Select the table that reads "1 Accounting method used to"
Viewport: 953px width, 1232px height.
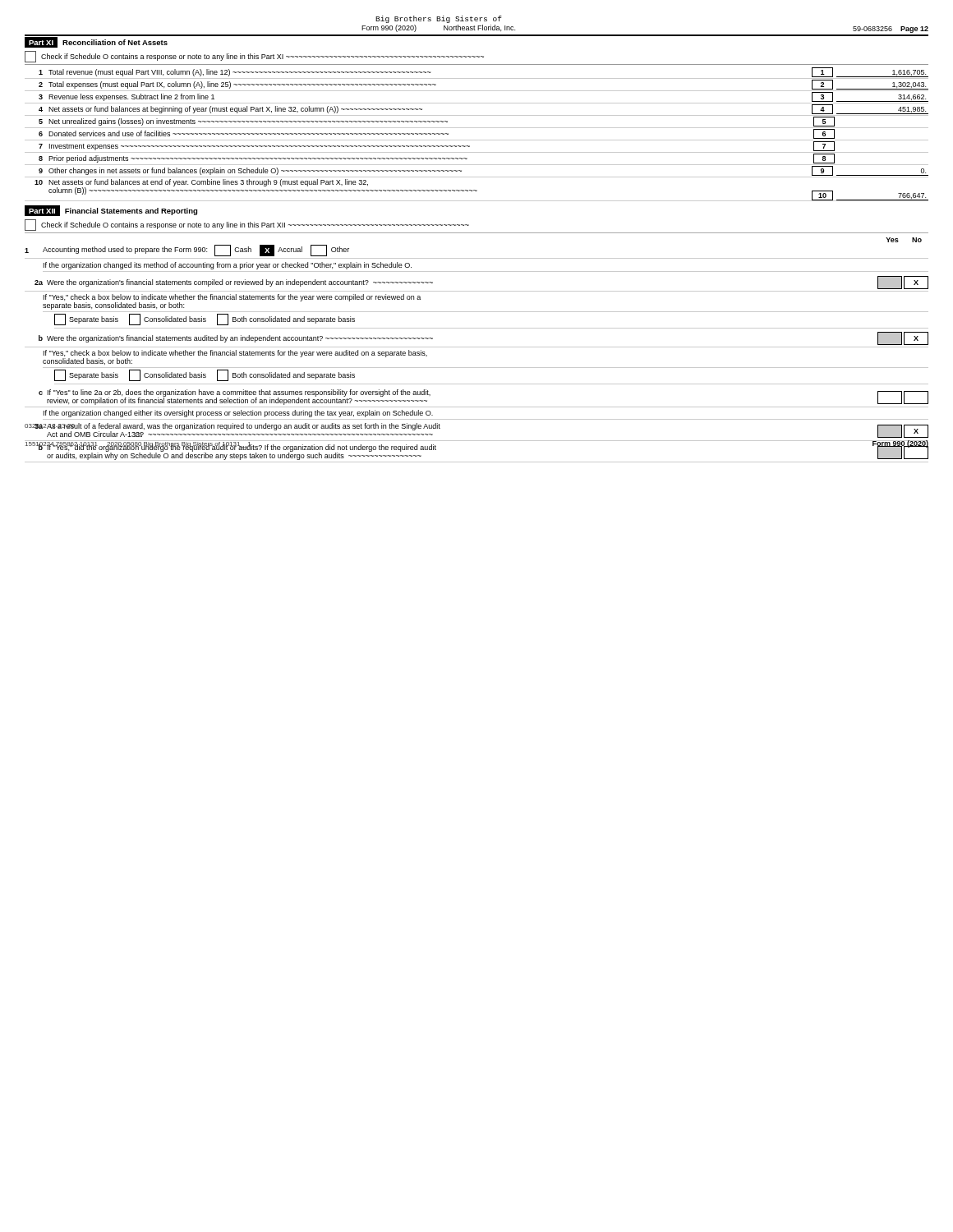(476, 354)
